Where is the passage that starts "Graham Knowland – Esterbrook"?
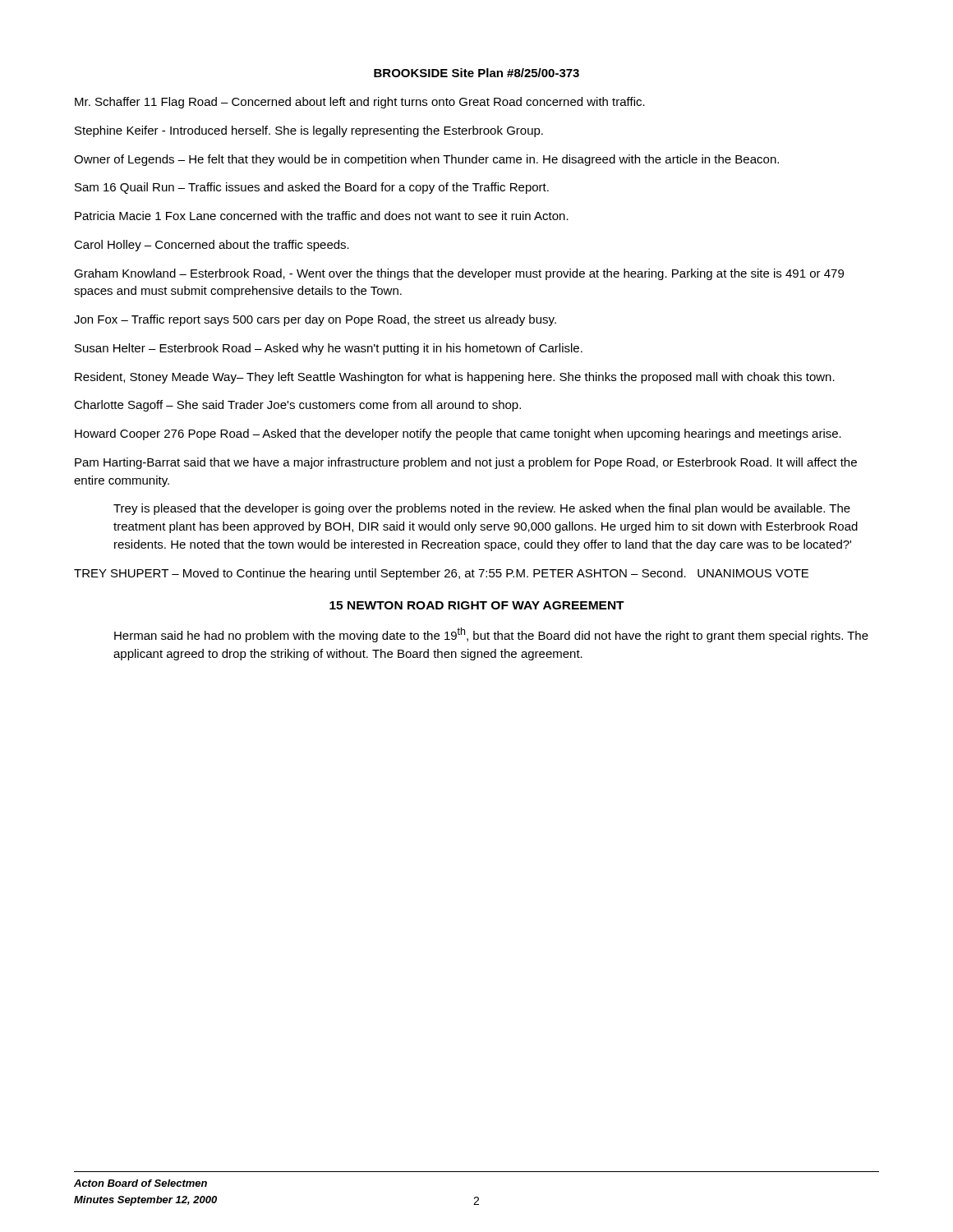This screenshot has width=953, height=1232. click(x=459, y=282)
